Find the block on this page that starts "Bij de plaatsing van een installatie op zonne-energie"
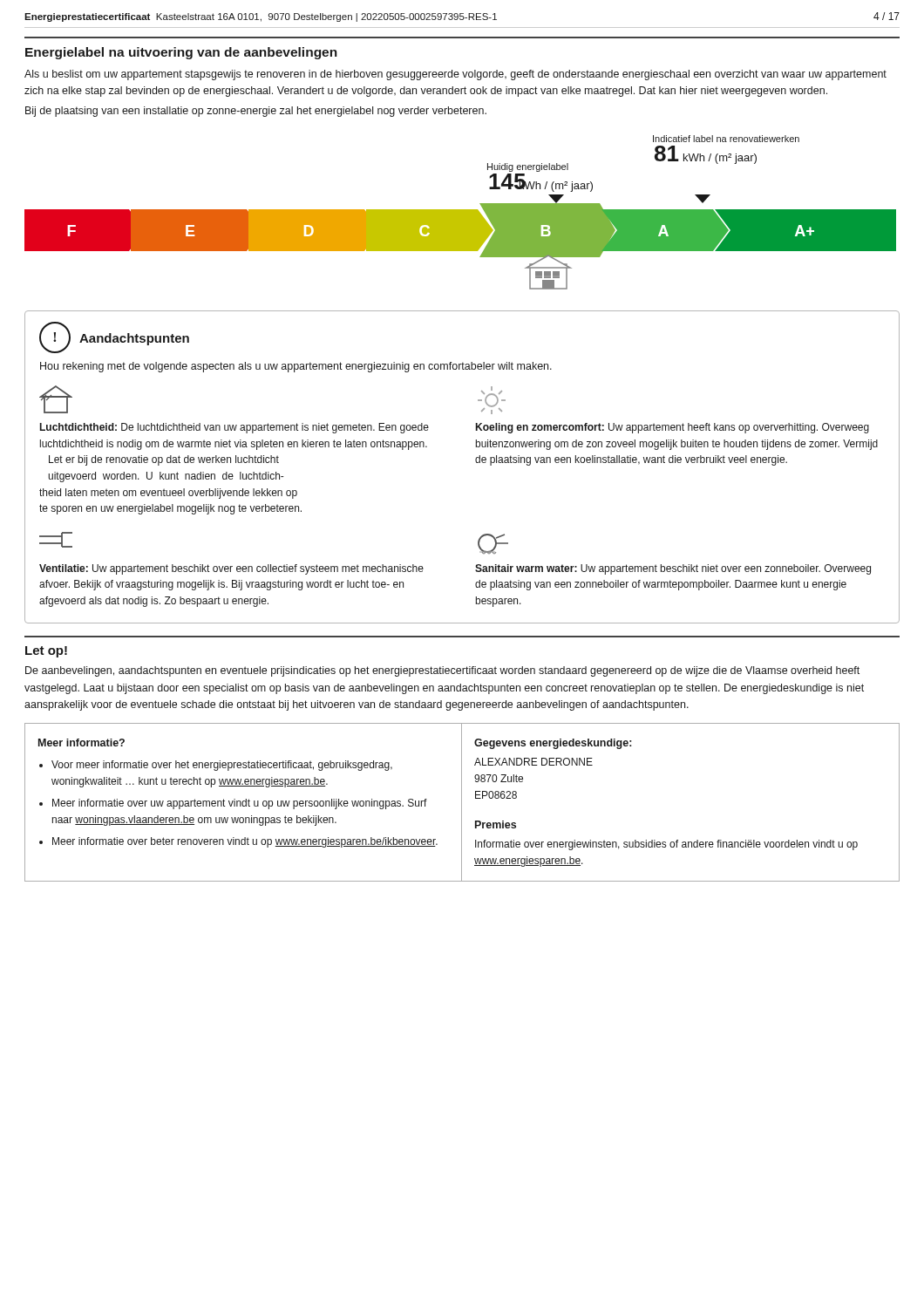 coord(256,111)
